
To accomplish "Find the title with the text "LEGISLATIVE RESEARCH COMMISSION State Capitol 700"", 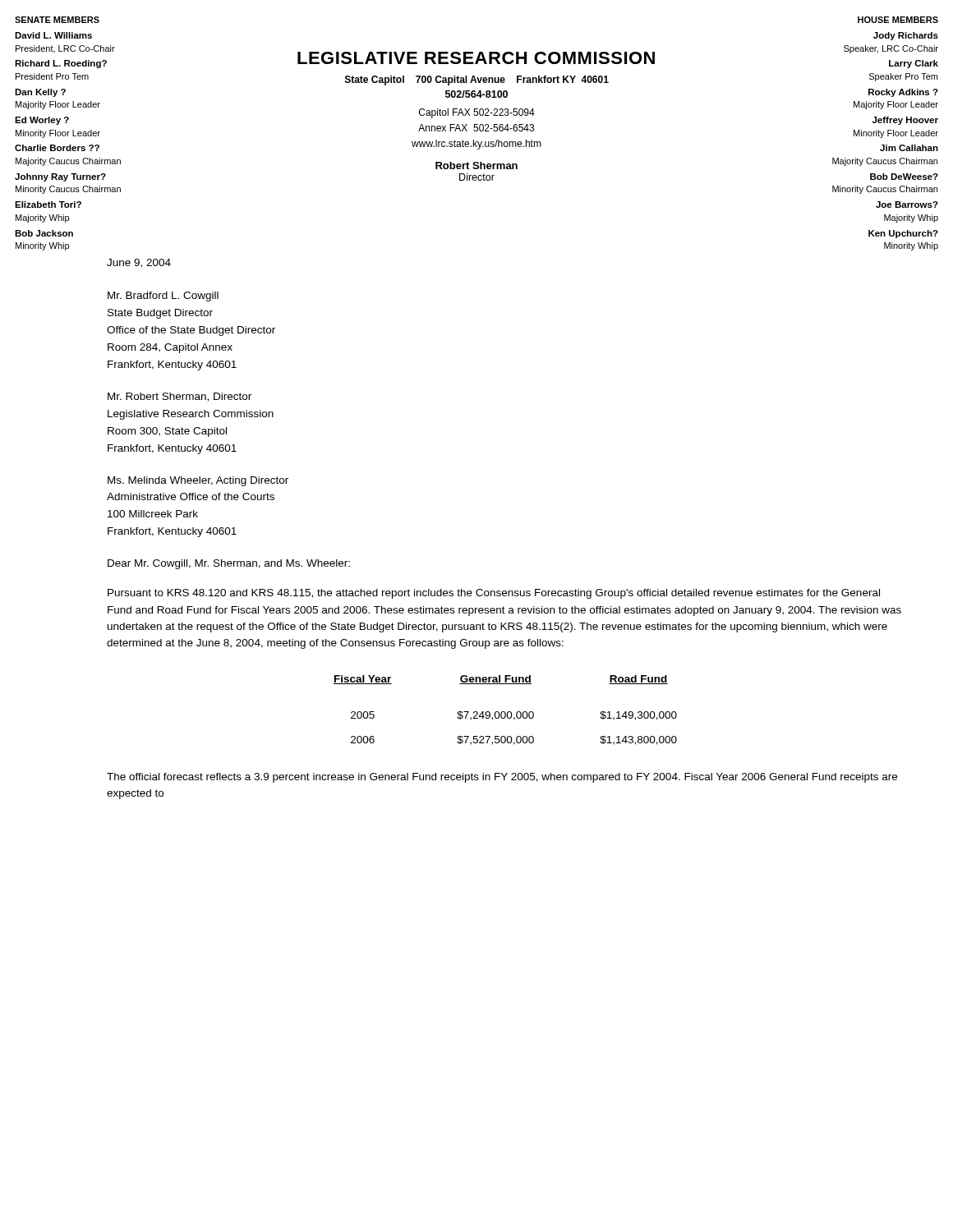I will (x=476, y=115).
